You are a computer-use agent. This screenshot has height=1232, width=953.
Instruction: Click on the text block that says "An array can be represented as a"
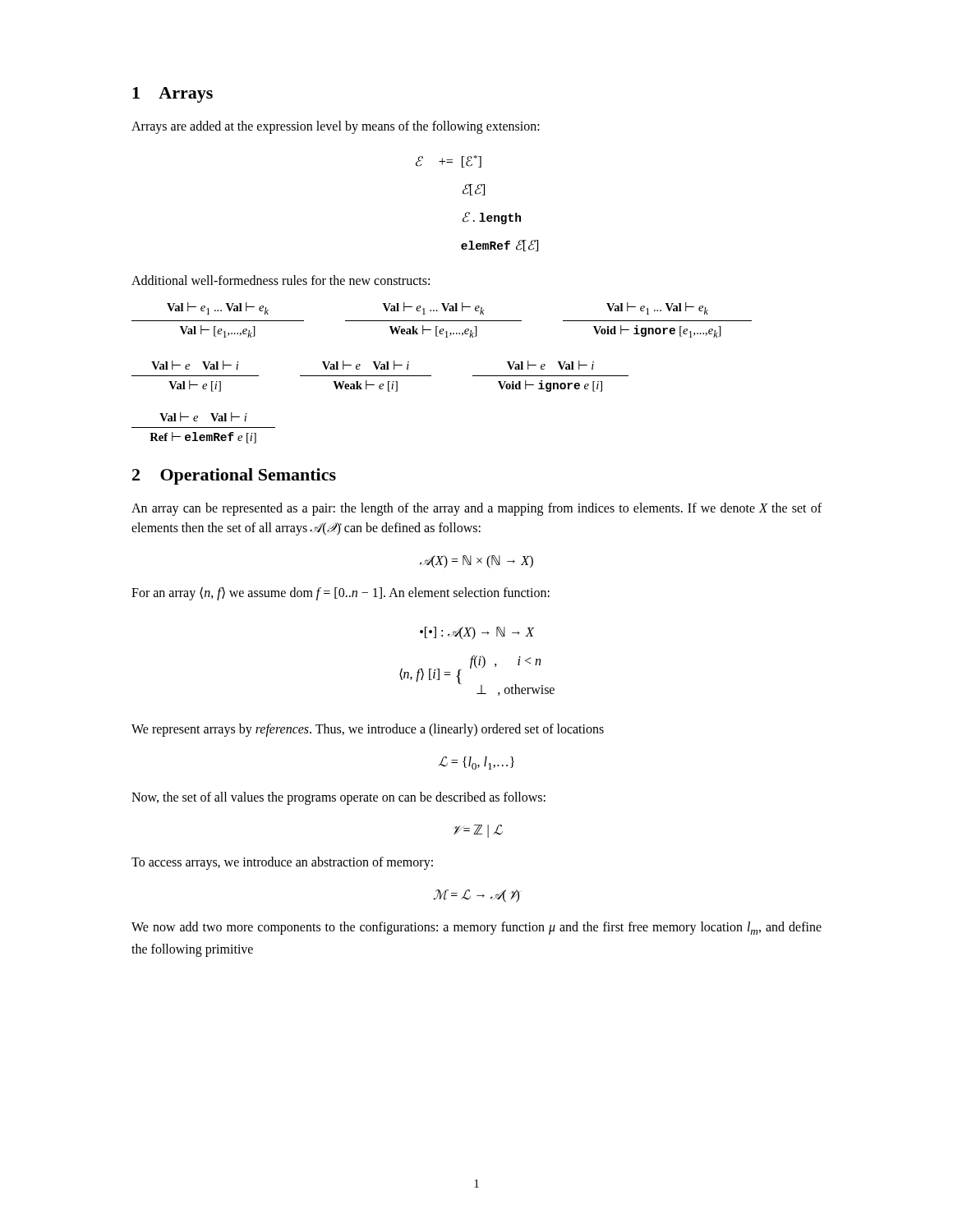(476, 518)
